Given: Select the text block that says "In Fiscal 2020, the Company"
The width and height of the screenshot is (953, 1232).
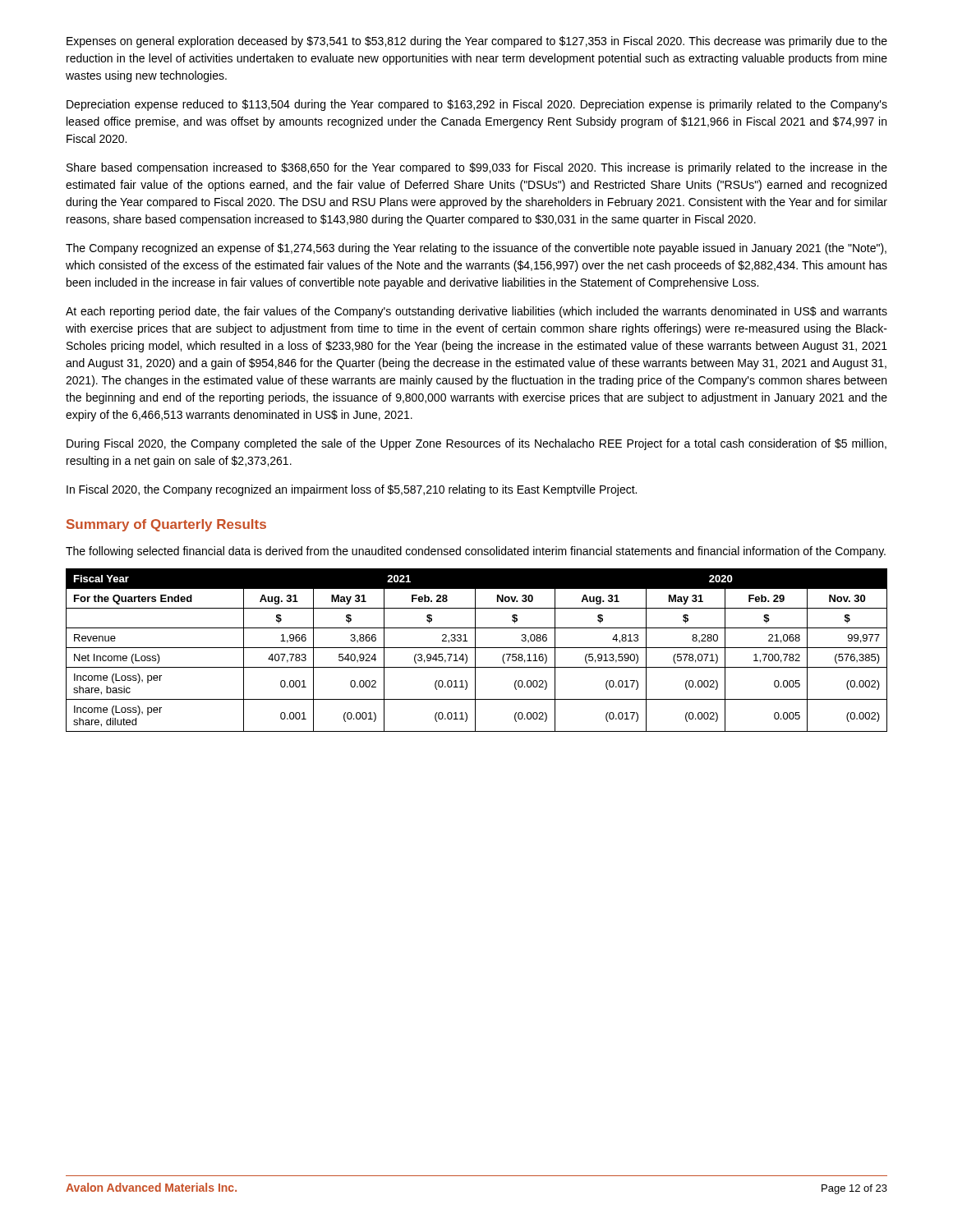Looking at the screenshot, I should (476, 490).
